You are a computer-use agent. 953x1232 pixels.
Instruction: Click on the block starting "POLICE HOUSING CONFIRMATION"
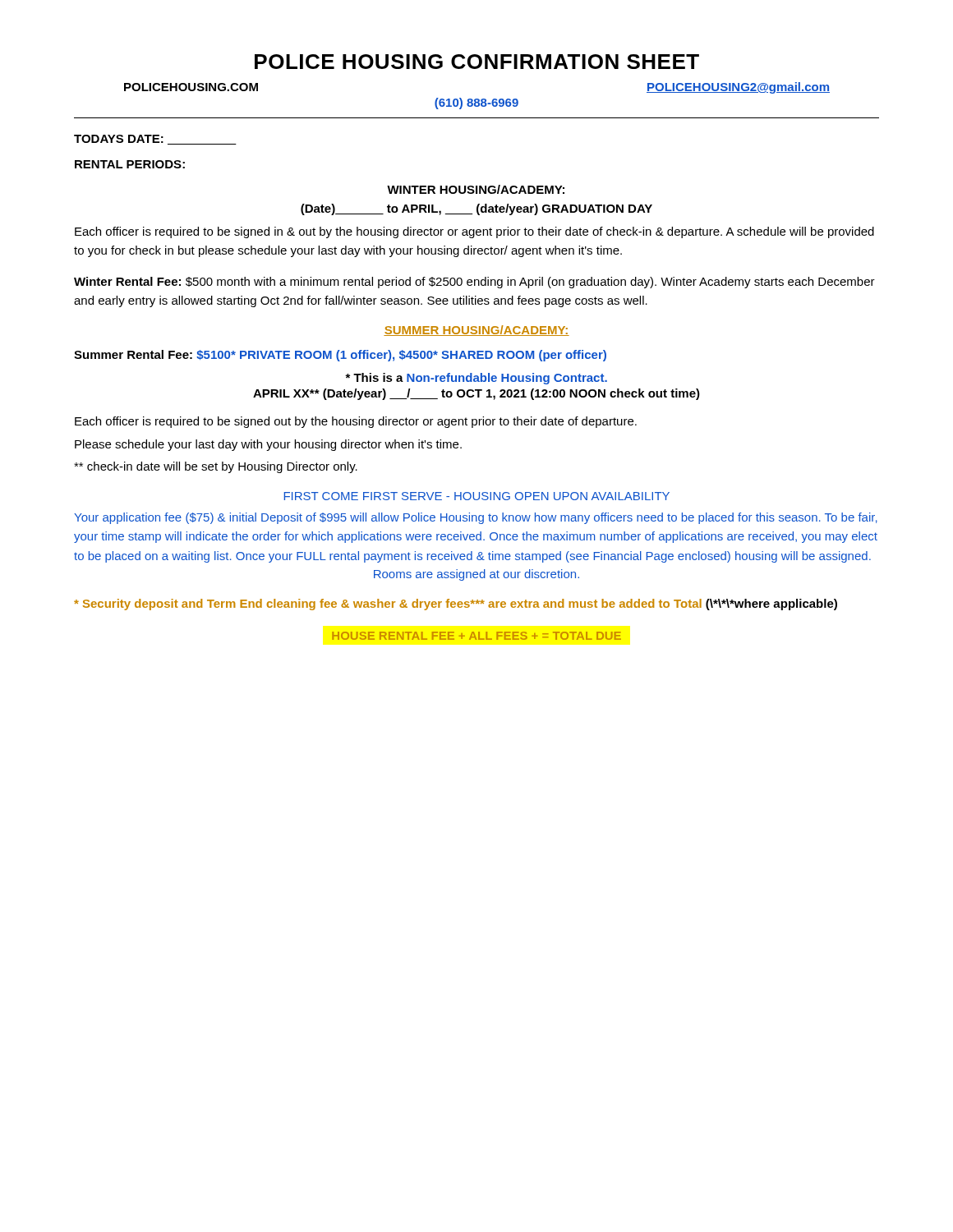[x=476, y=62]
